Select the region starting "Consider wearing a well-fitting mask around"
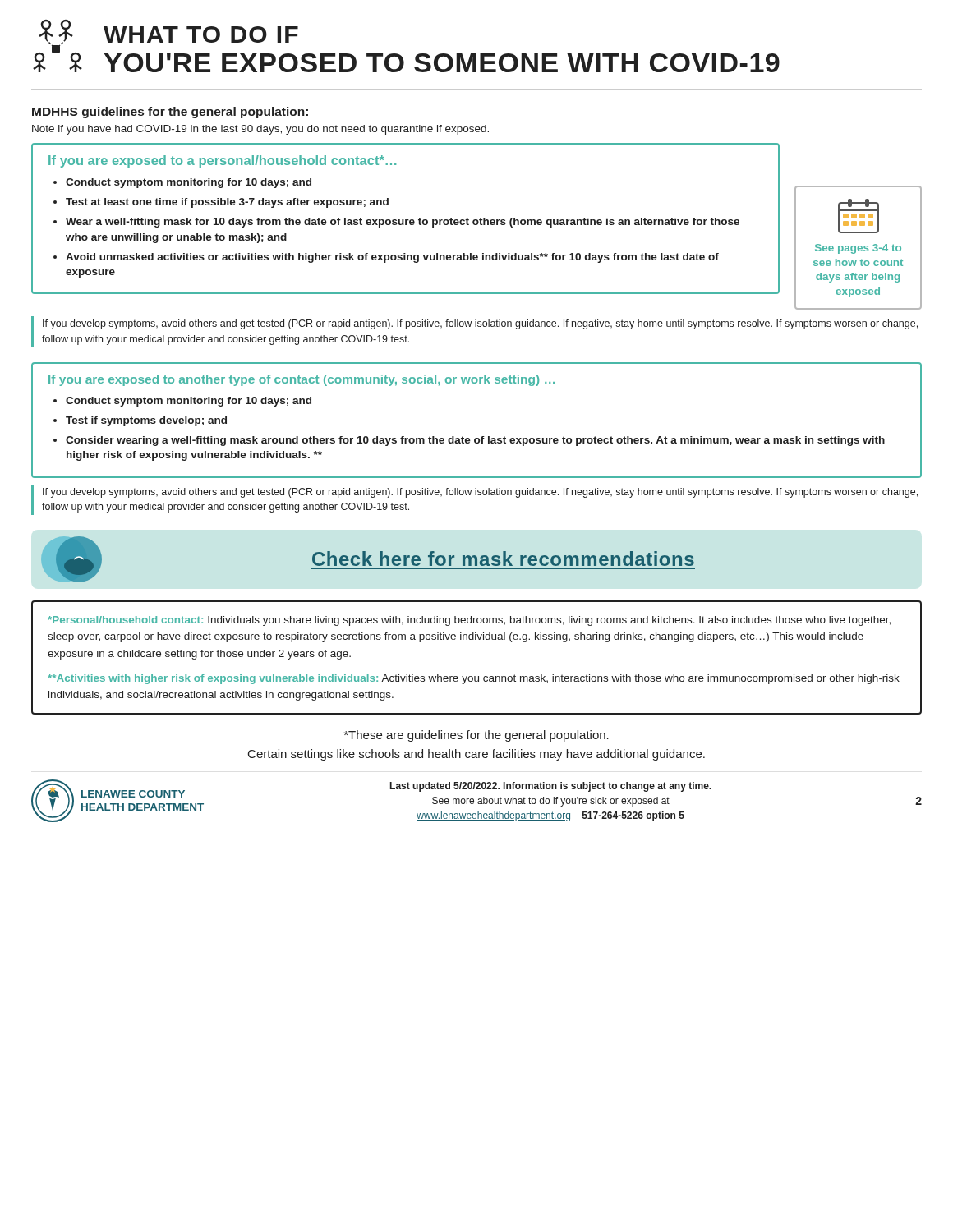The width and height of the screenshot is (953, 1232). pyautogui.click(x=475, y=447)
